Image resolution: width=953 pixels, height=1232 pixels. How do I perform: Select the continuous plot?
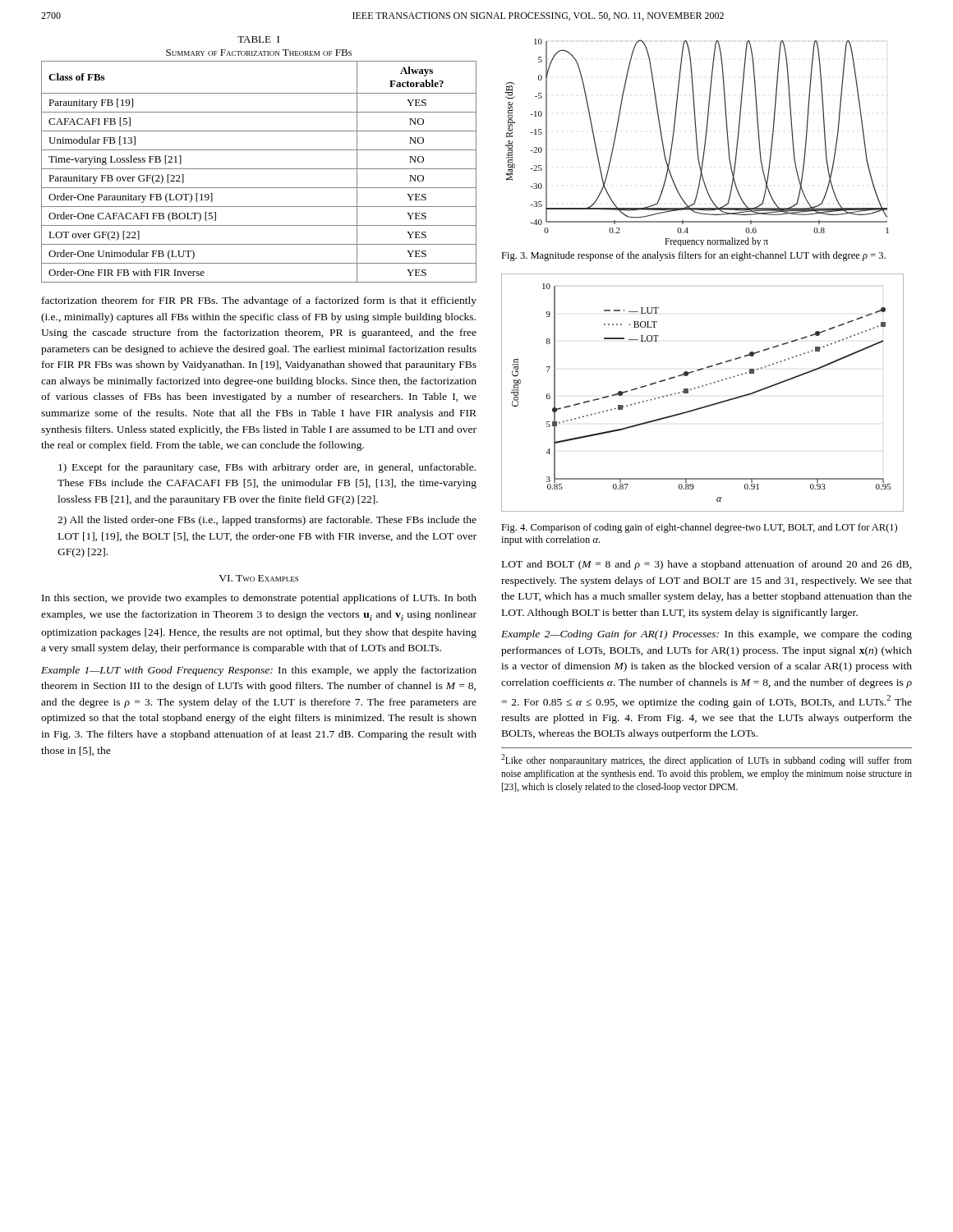(707, 140)
